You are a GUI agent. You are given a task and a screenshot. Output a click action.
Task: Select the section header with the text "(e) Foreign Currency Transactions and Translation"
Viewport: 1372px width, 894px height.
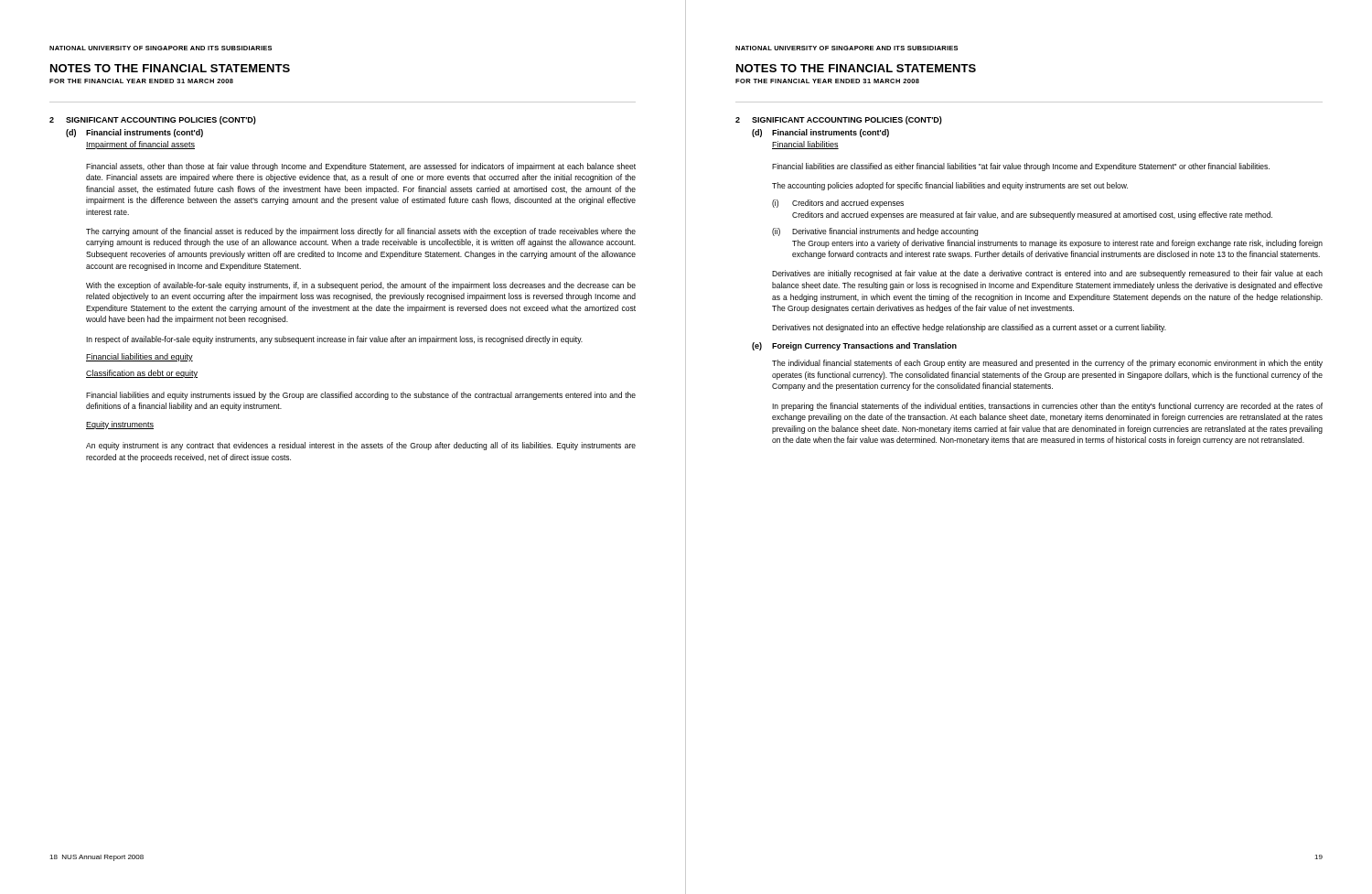(x=854, y=346)
